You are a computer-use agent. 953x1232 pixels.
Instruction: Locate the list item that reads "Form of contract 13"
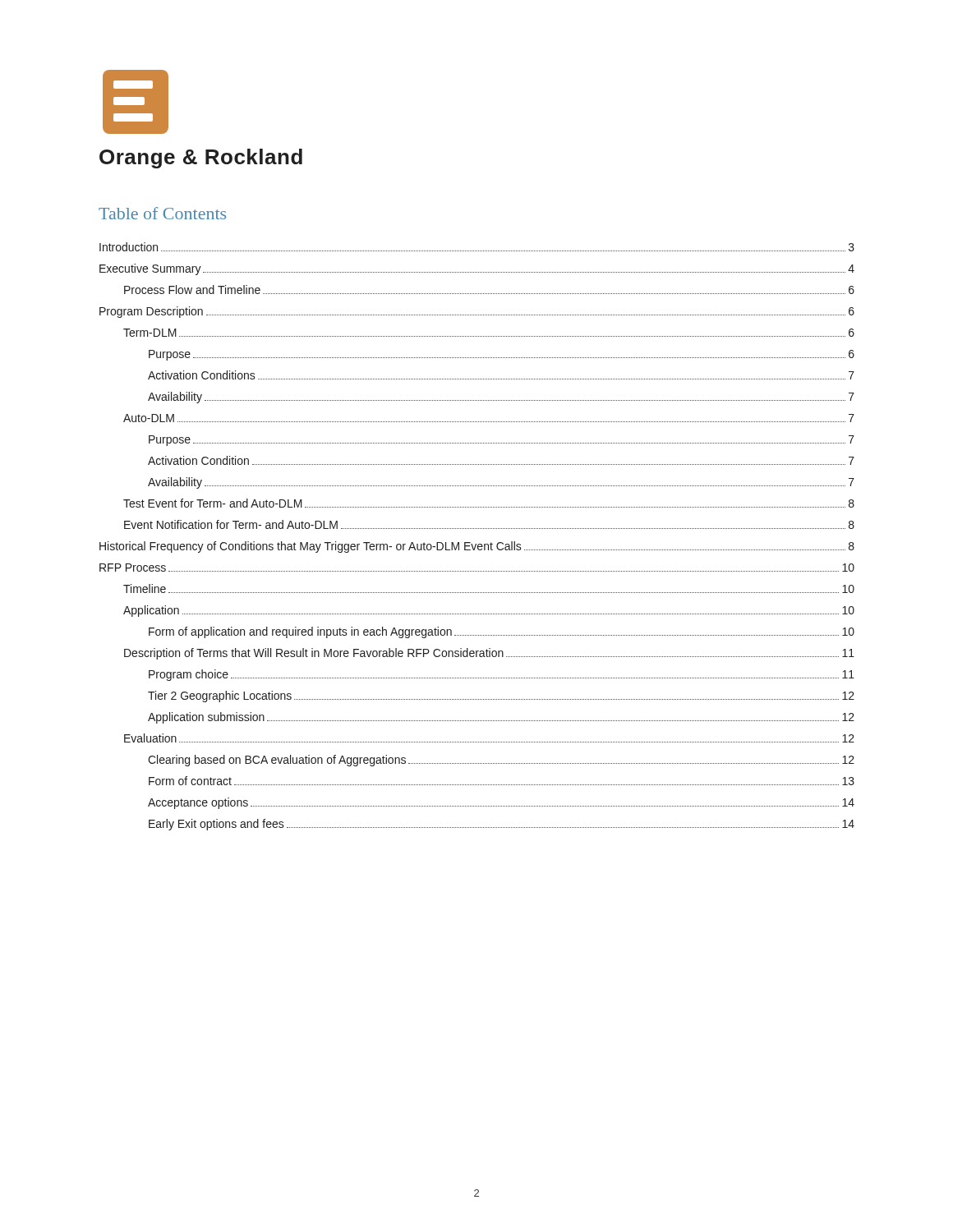coord(501,781)
